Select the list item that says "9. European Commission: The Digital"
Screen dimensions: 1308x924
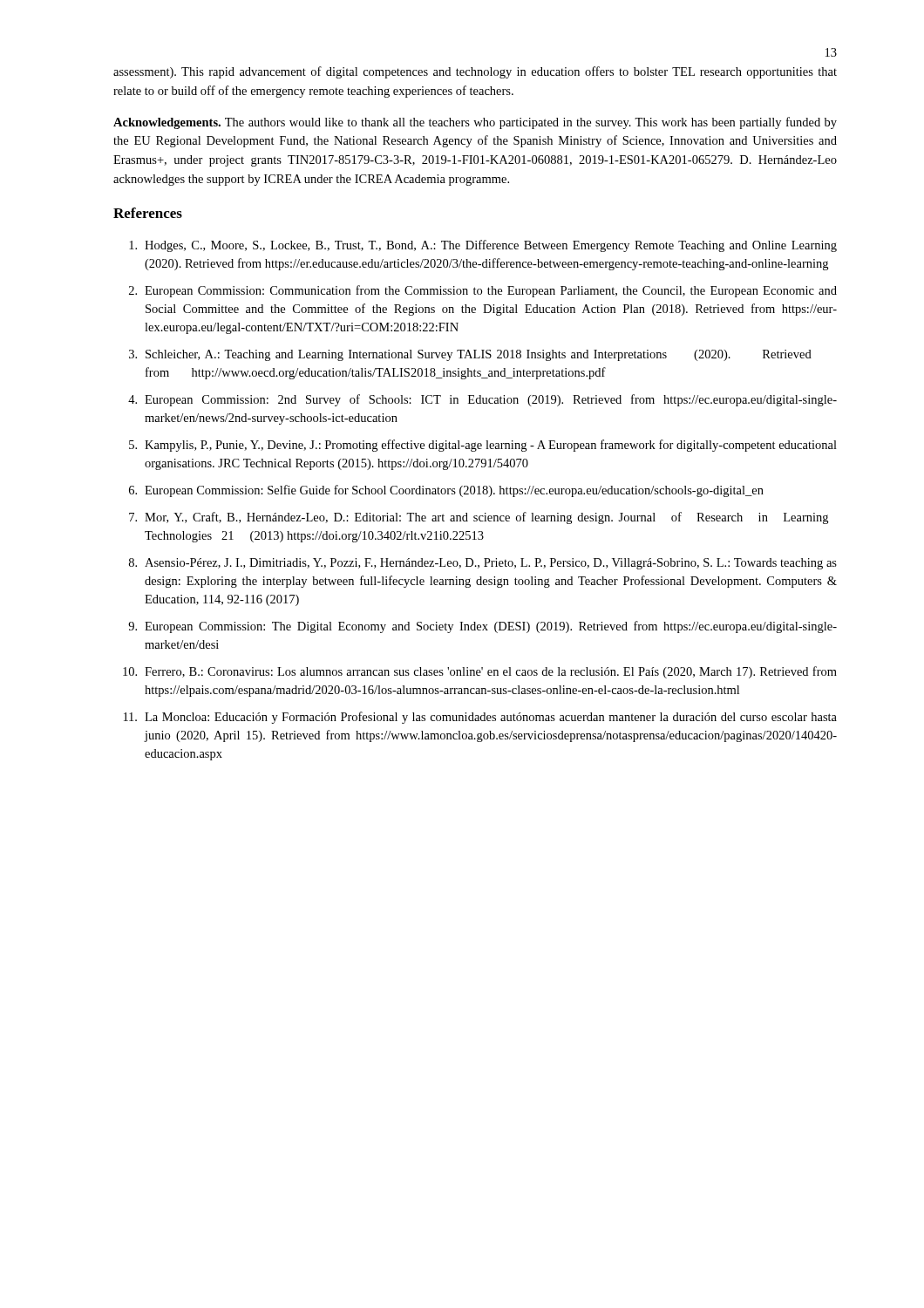pos(475,635)
